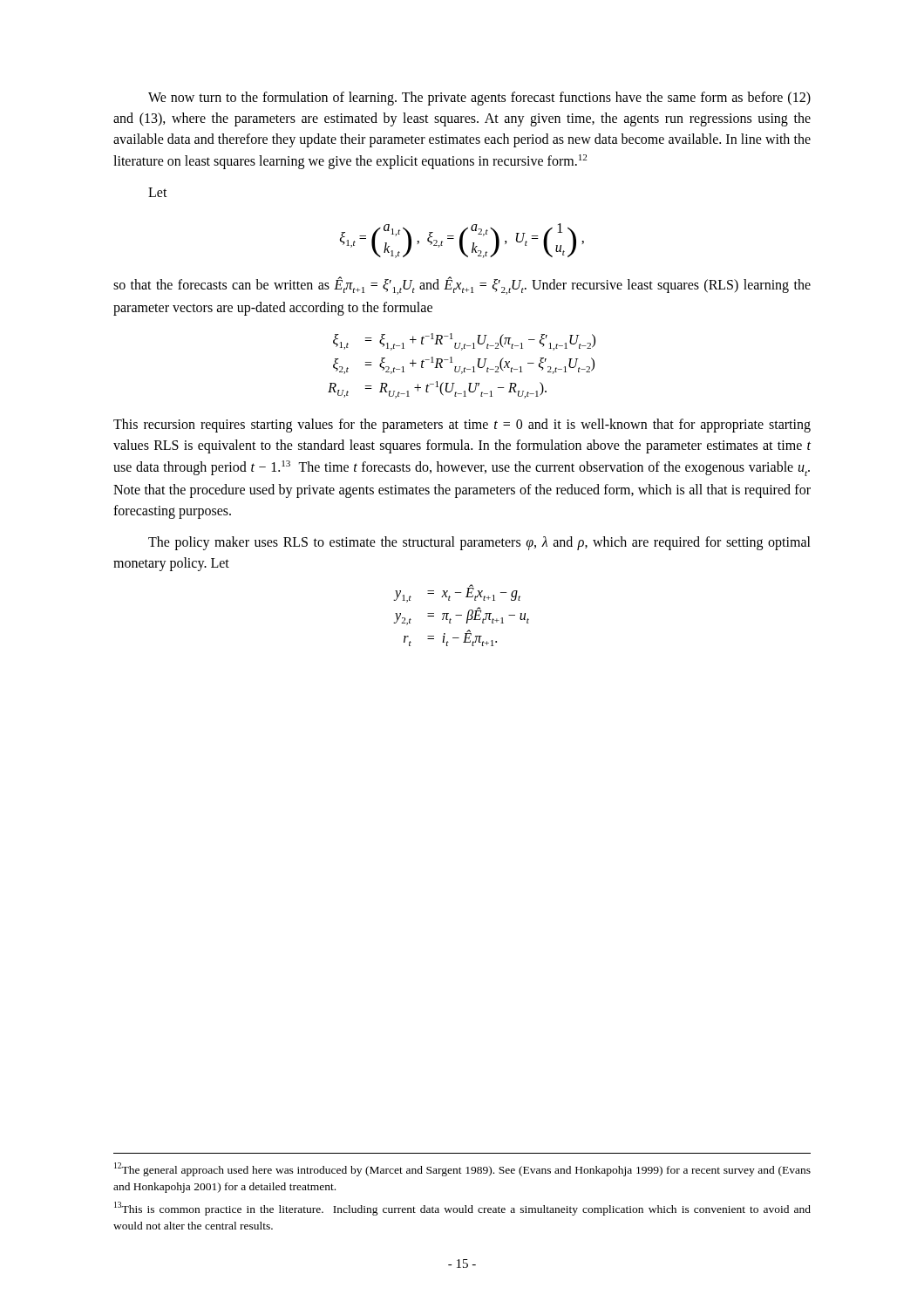Select the formula containing "ξ1,t = ( a1,t k1,t"
This screenshot has height=1308, width=924.
click(x=462, y=239)
